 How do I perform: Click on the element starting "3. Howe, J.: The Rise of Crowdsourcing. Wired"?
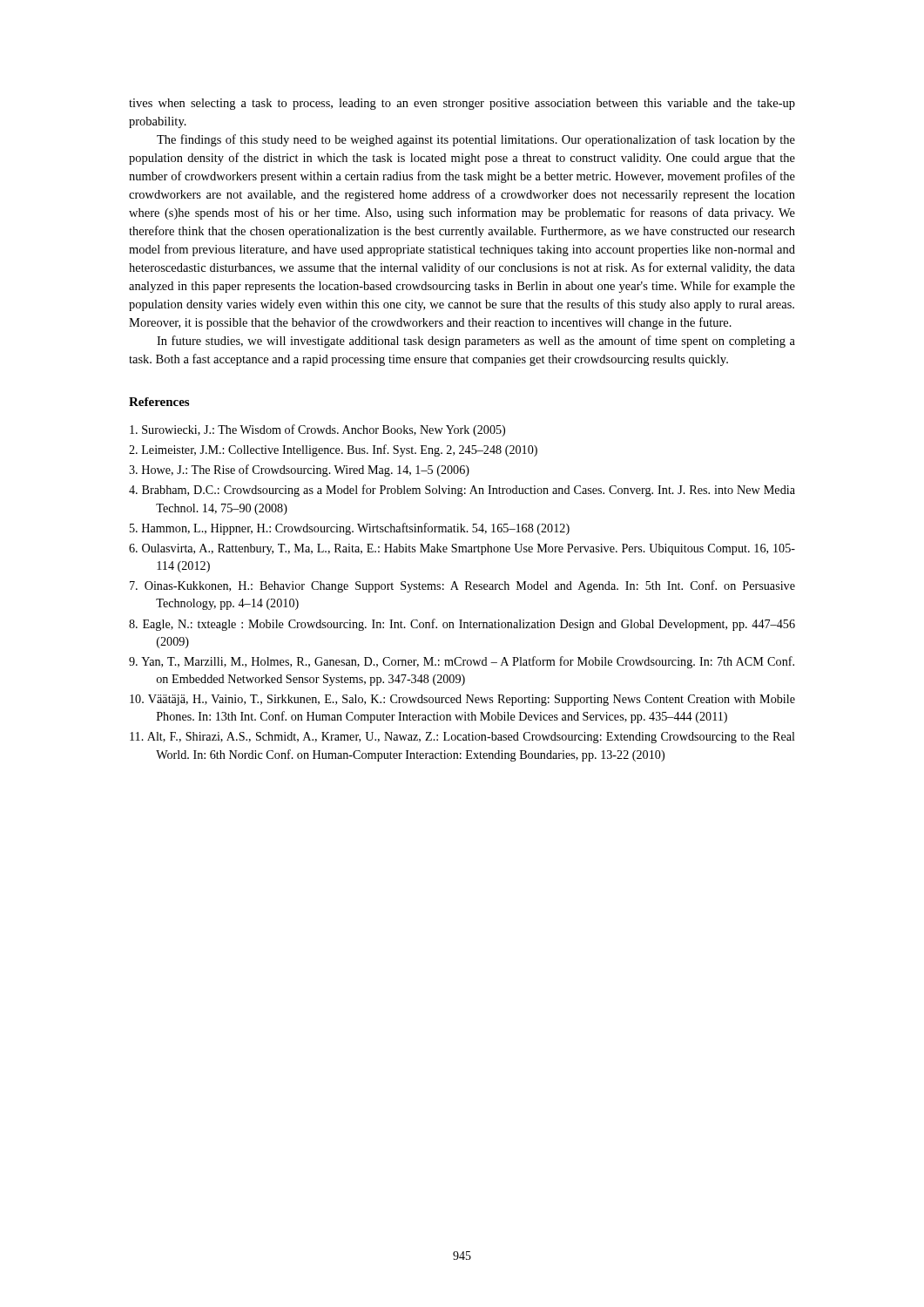tap(299, 470)
